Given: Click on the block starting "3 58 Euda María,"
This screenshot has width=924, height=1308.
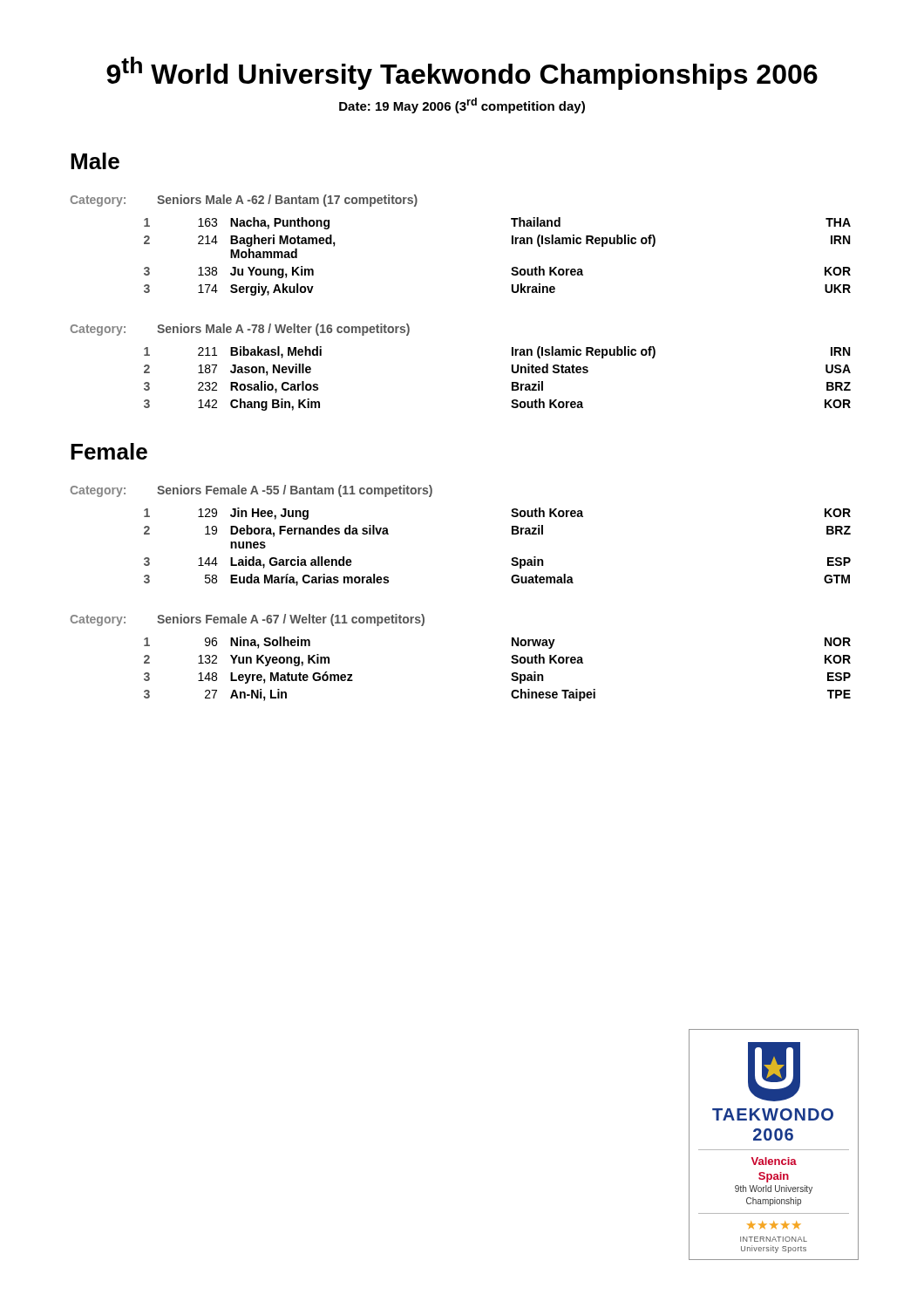Looking at the screenshot, I should coord(147,579).
